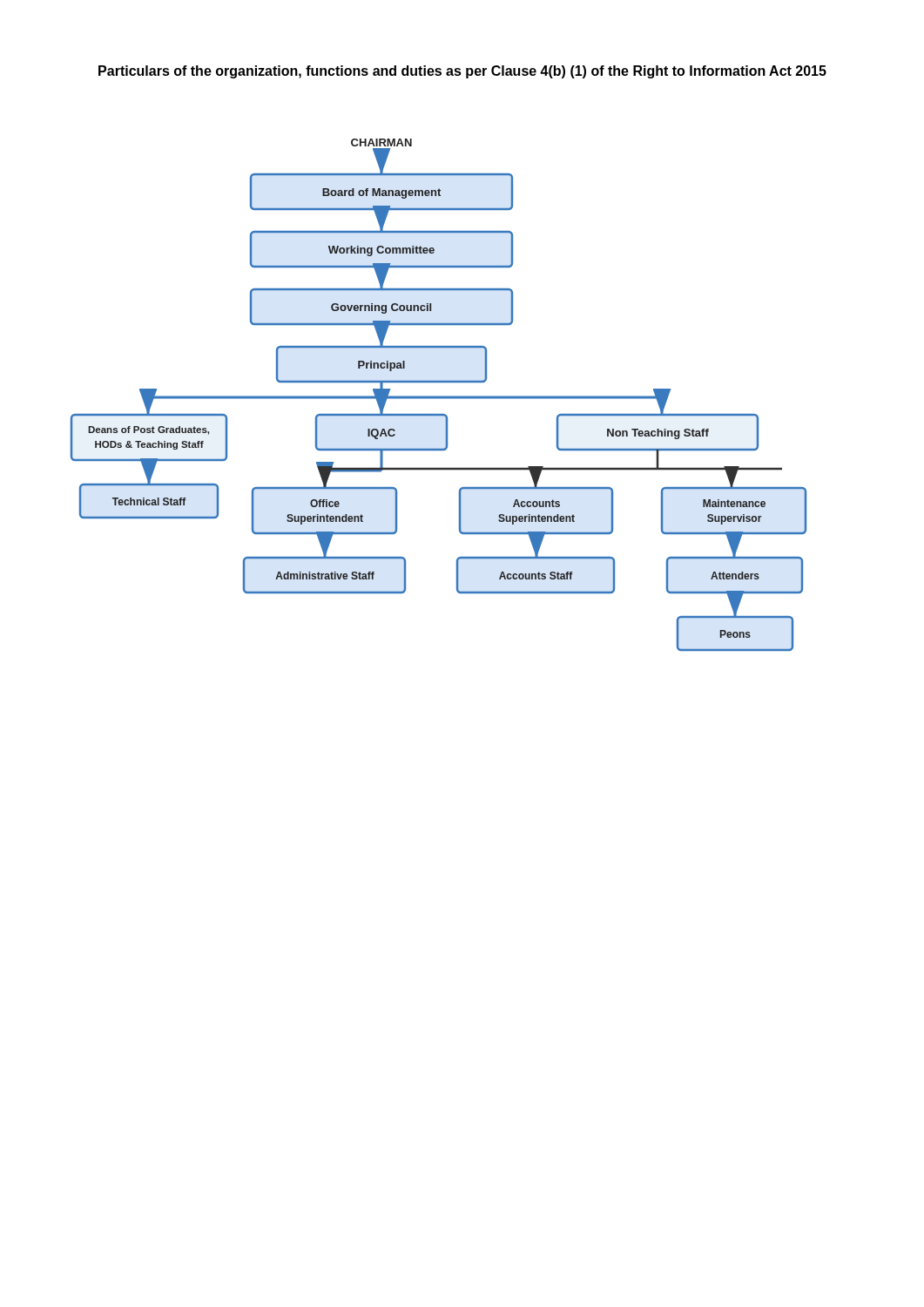Image resolution: width=924 pixels, height=1307 pixels.
Task: Click a organizational chart
Action: point(462,479)
